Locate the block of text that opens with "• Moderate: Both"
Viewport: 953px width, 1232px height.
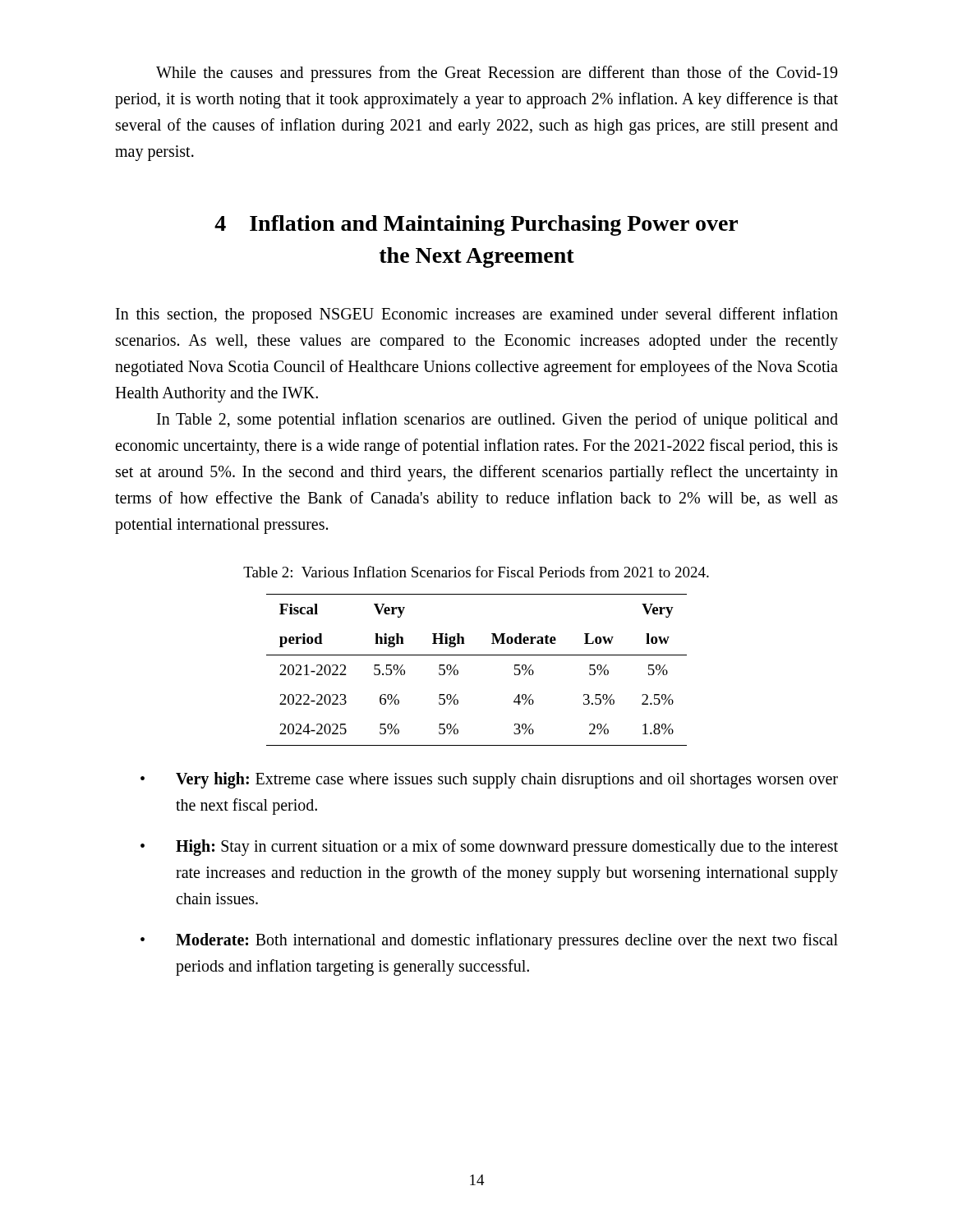pyautogui.click(x=489, y=953)
